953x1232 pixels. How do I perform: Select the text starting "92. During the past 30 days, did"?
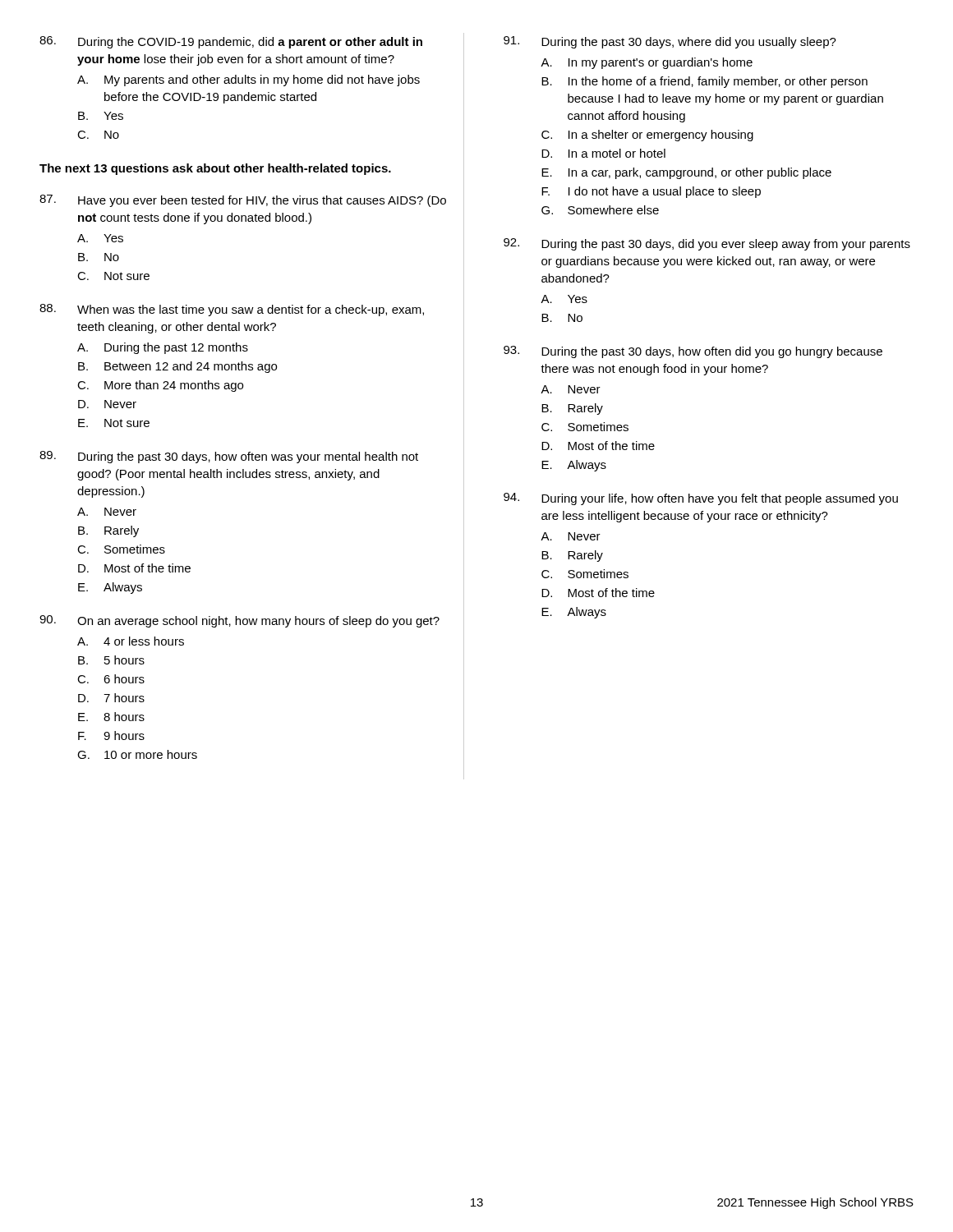tap(707, 244)
